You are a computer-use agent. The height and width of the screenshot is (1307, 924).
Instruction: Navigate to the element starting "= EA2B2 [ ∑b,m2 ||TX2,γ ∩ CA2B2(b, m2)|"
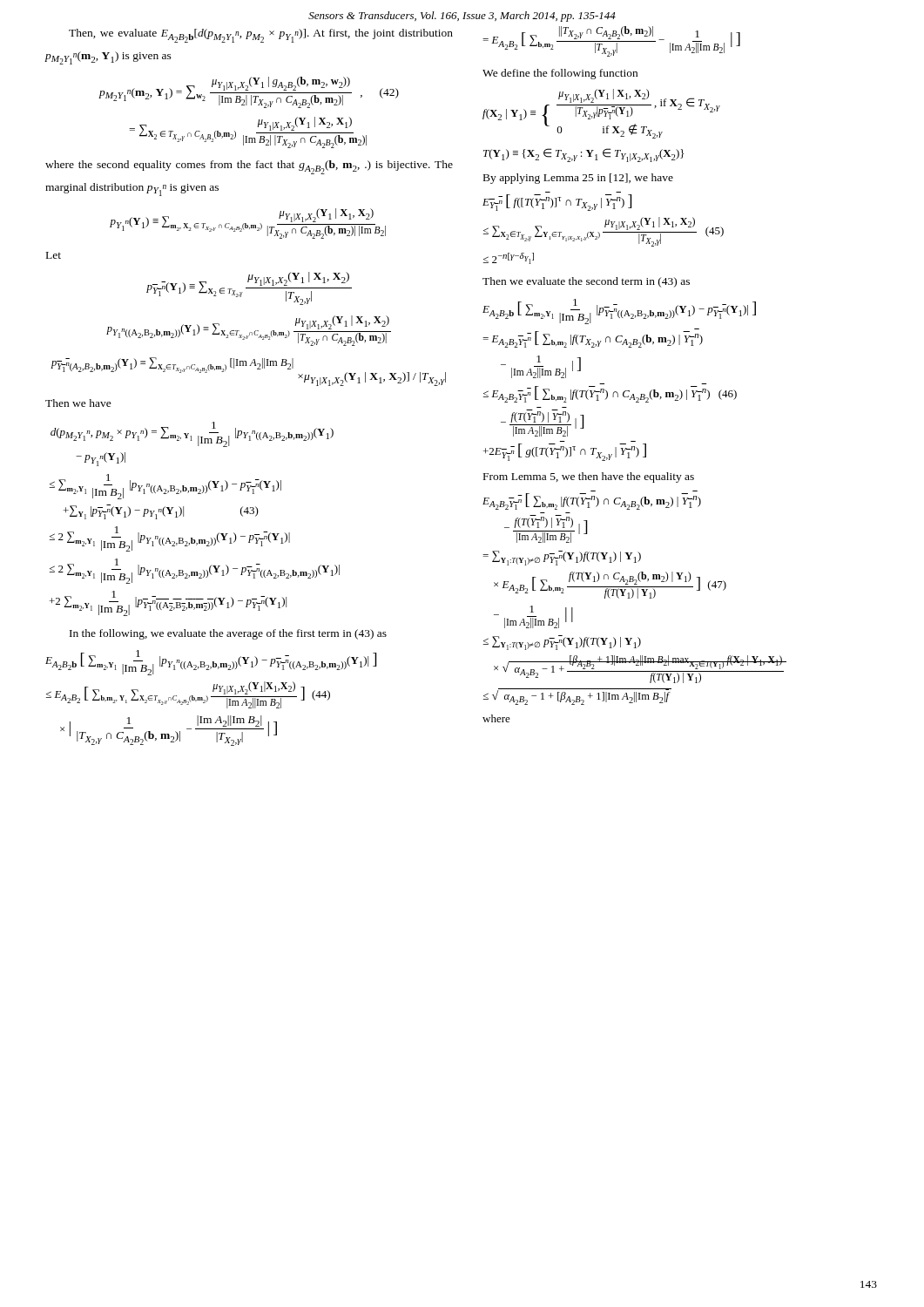click(682, 41)
